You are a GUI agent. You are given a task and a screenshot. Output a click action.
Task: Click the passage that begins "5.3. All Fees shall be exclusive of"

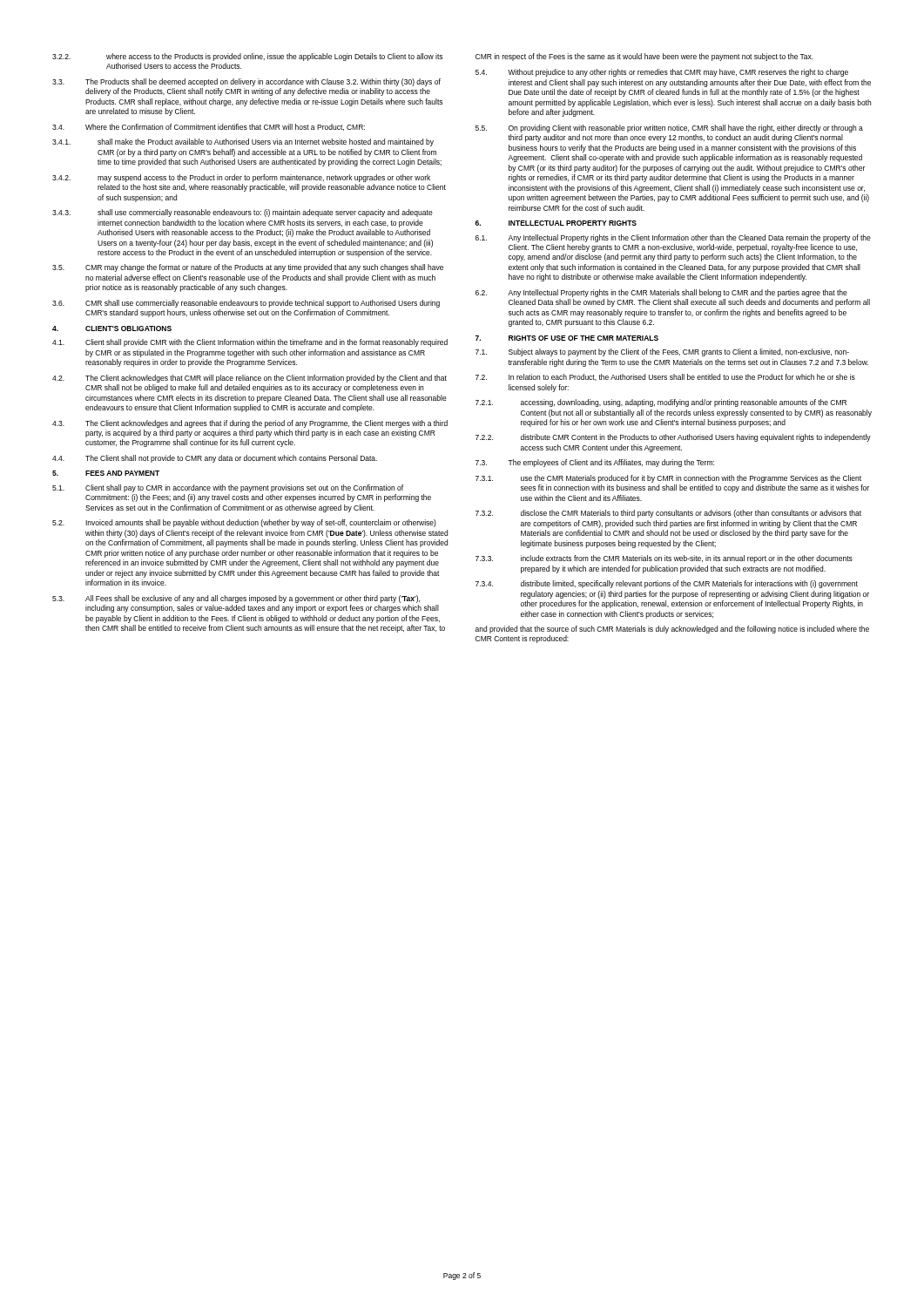click(x=251, y=614)
